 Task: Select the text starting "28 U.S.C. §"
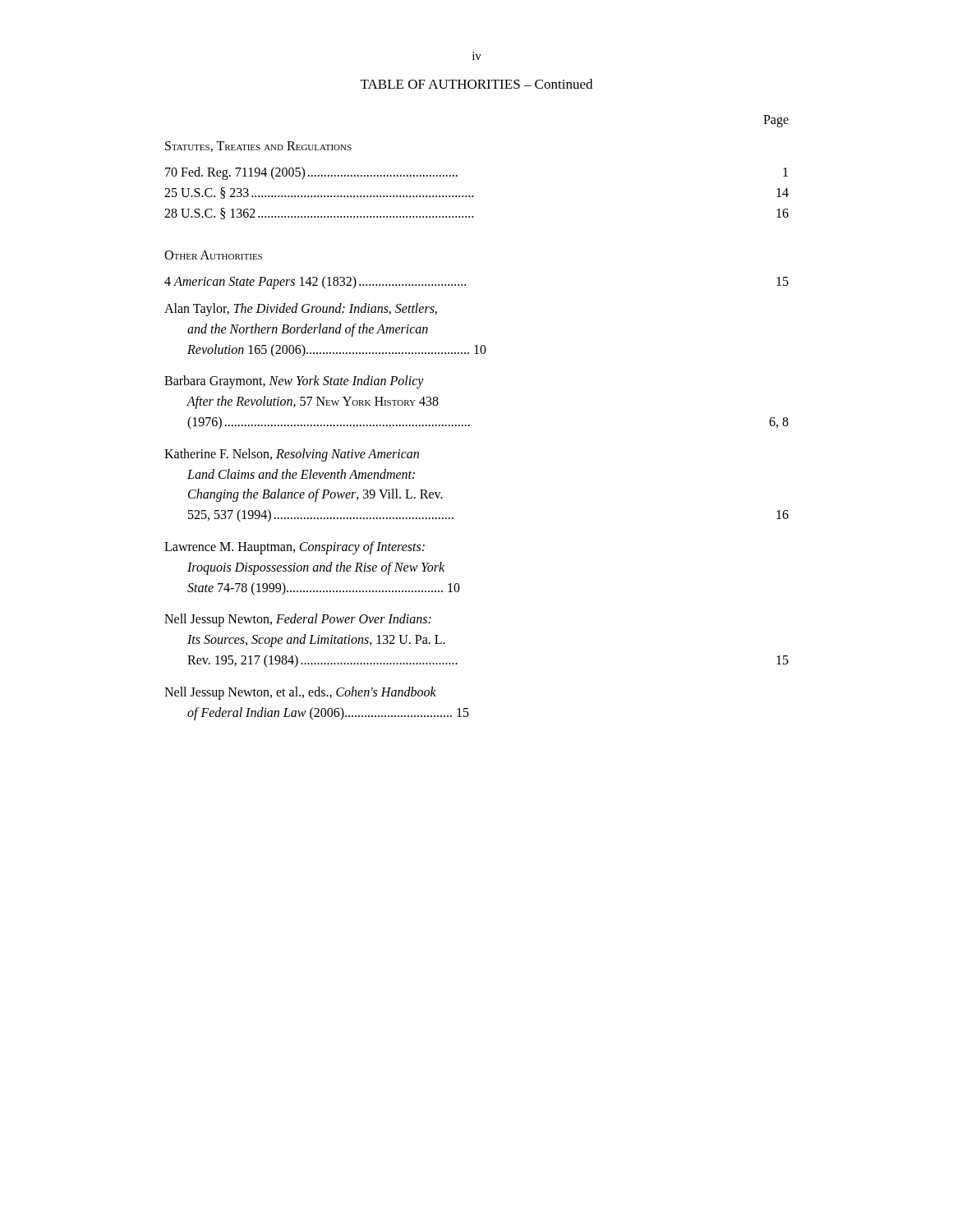point(476,214)
